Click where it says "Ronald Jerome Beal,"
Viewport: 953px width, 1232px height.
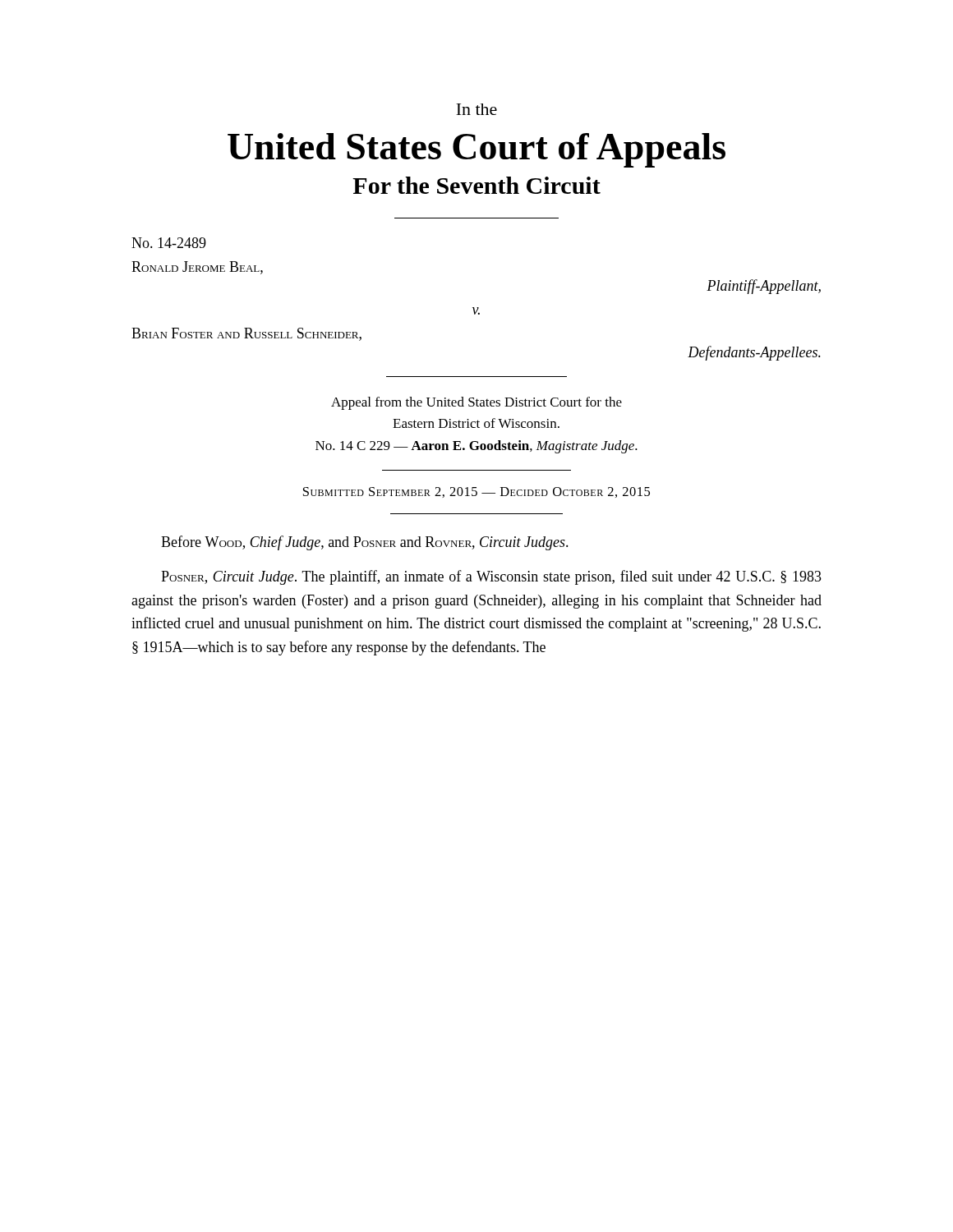(x=197, y=268)
